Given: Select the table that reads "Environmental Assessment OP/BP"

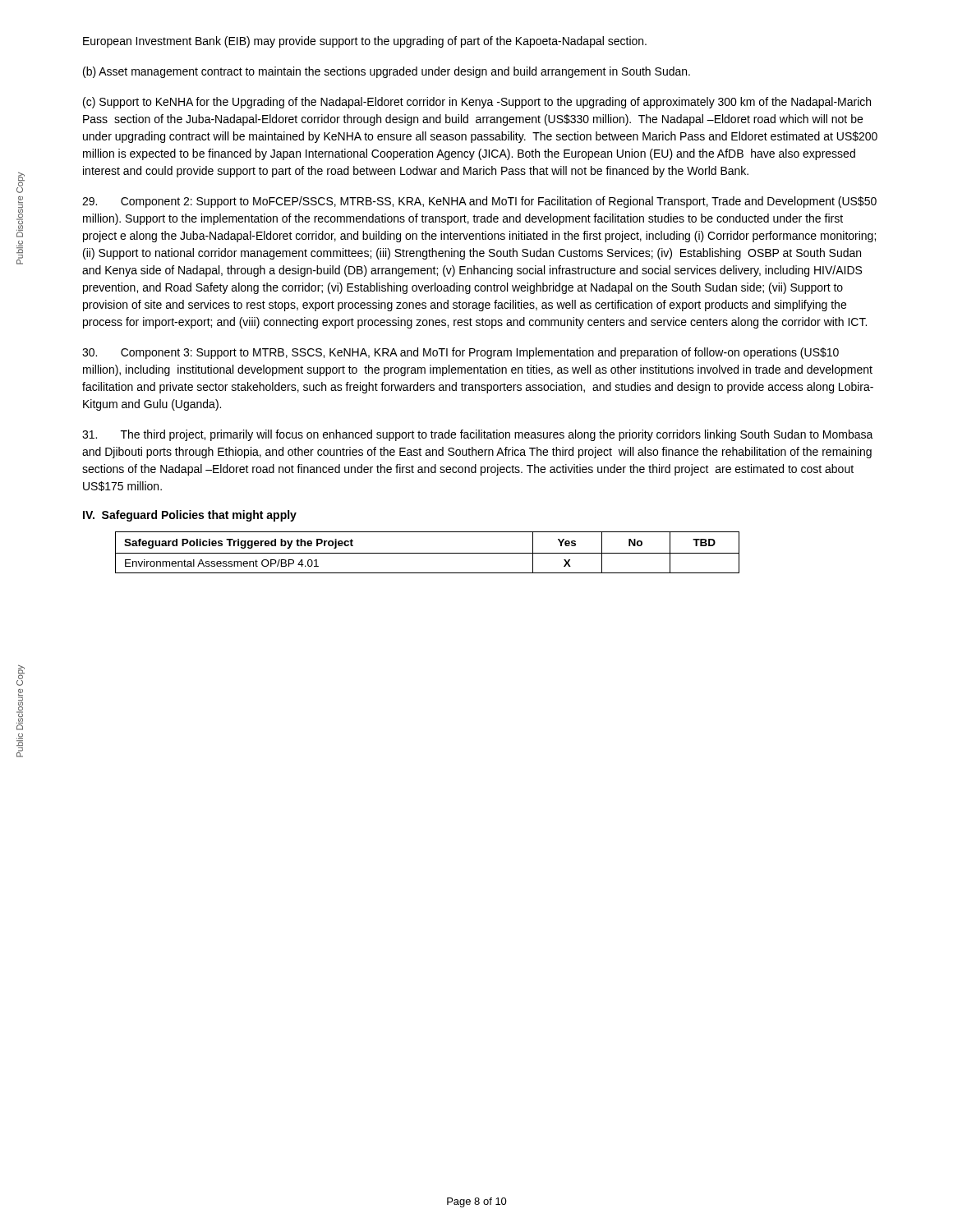Looking at the screenshot, I should click(489, 552).
